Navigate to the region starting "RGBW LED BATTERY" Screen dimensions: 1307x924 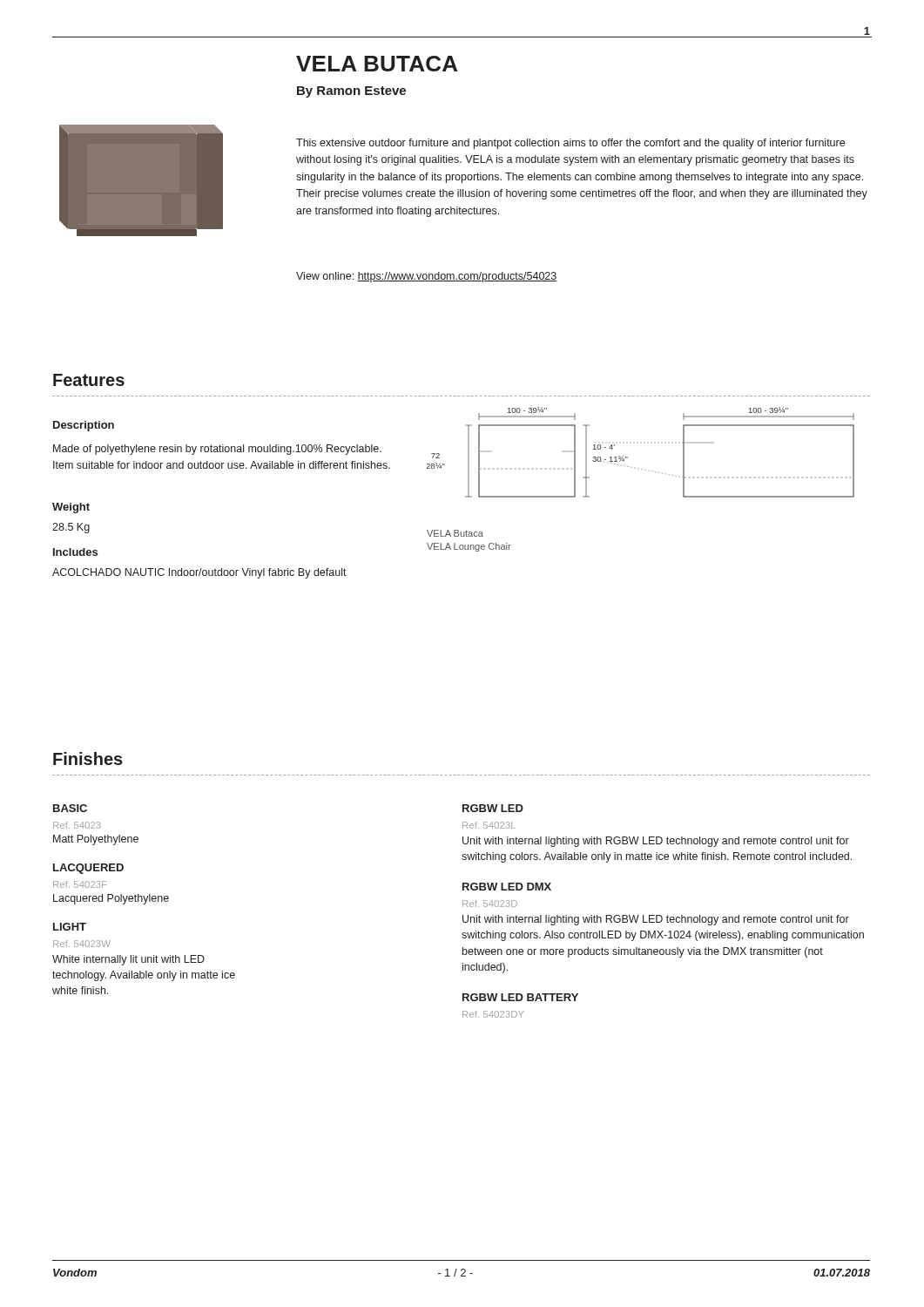[x=520, y=997]
